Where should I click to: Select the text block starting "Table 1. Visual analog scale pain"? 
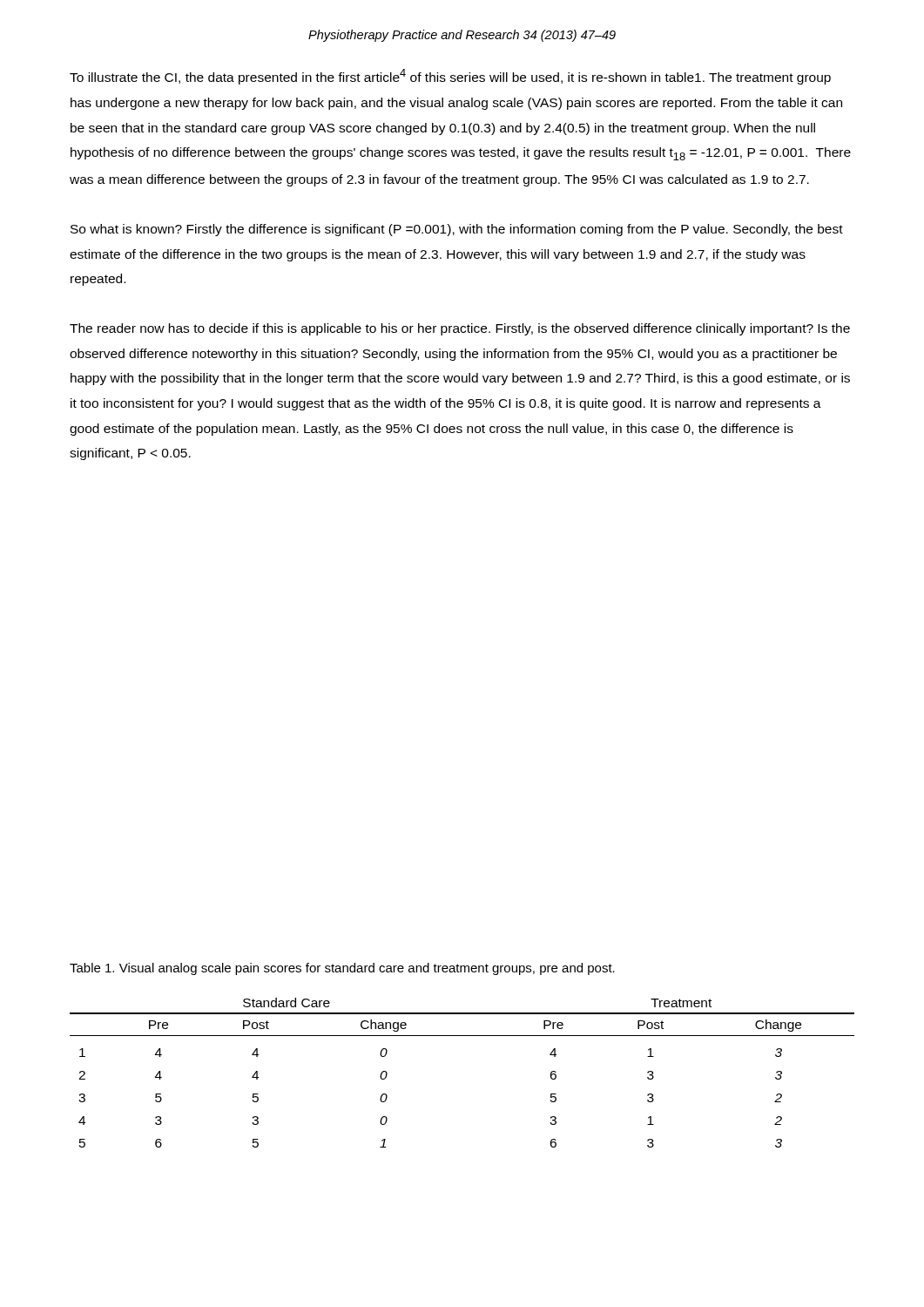(343, 968)
